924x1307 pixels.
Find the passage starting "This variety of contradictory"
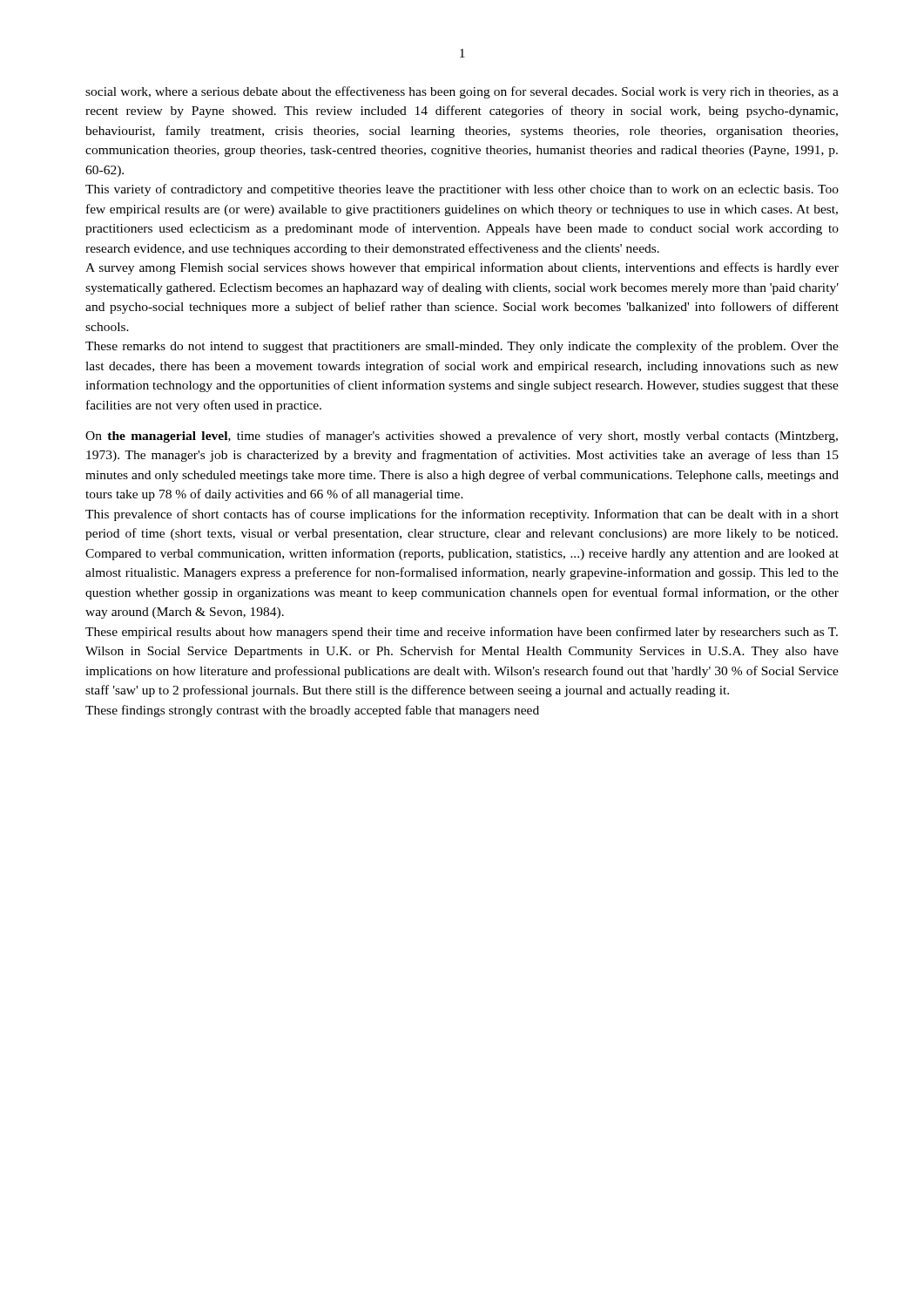(462, 219)
